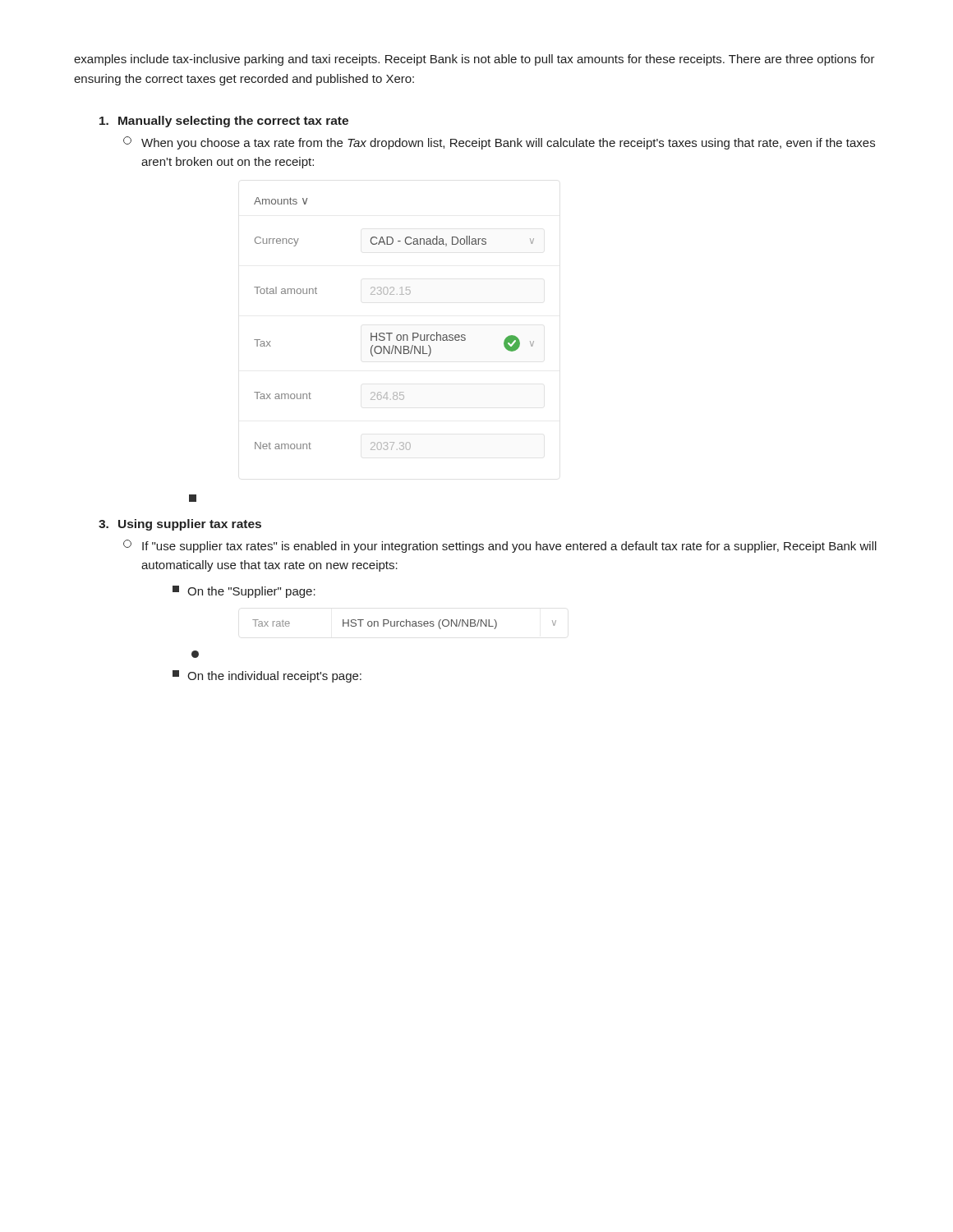
Task: Click where it says "On the "Supplier" page:"
Action: (x=244, y=592)
